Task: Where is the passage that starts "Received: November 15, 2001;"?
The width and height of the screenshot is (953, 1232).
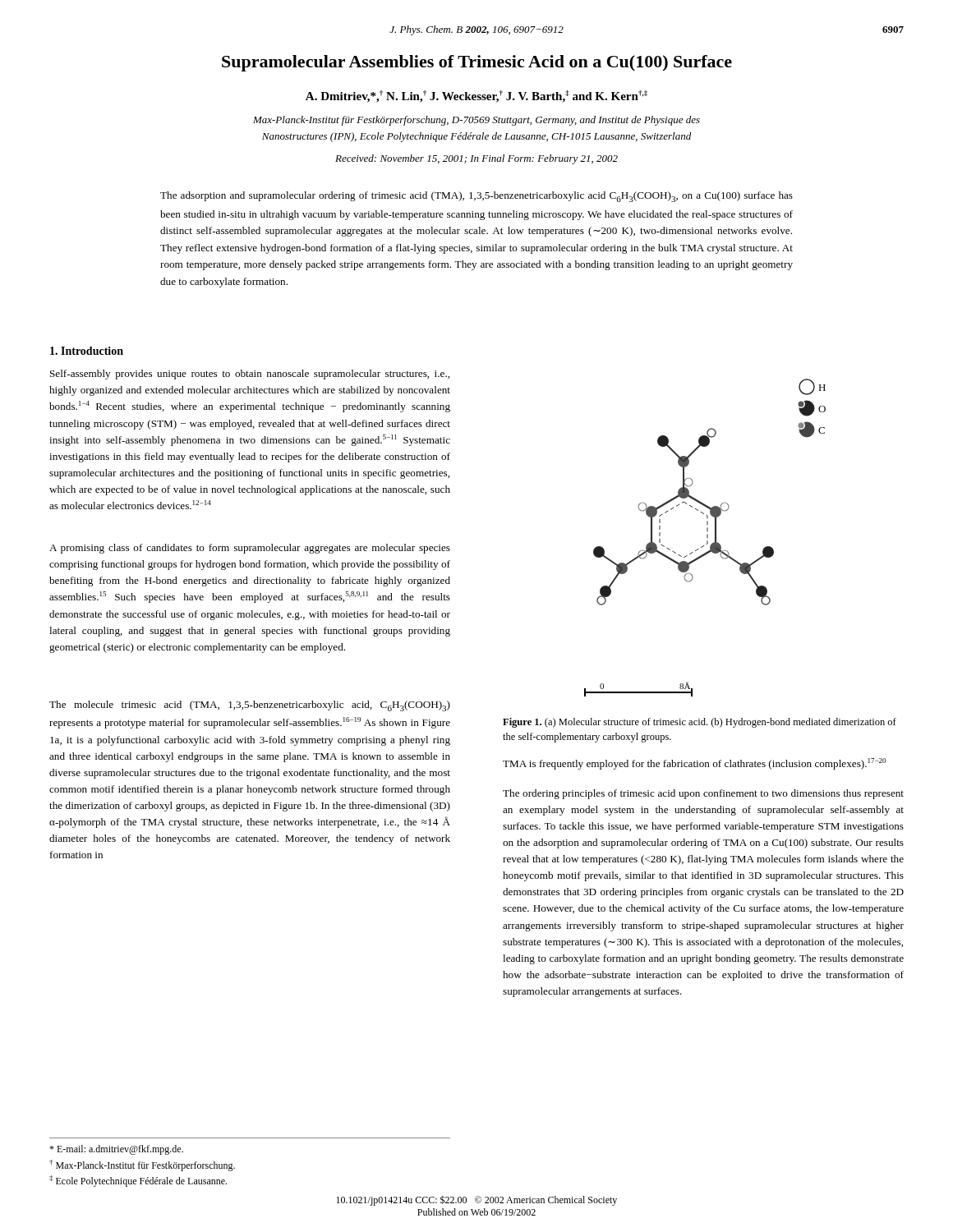Action: tap(476, 158)
